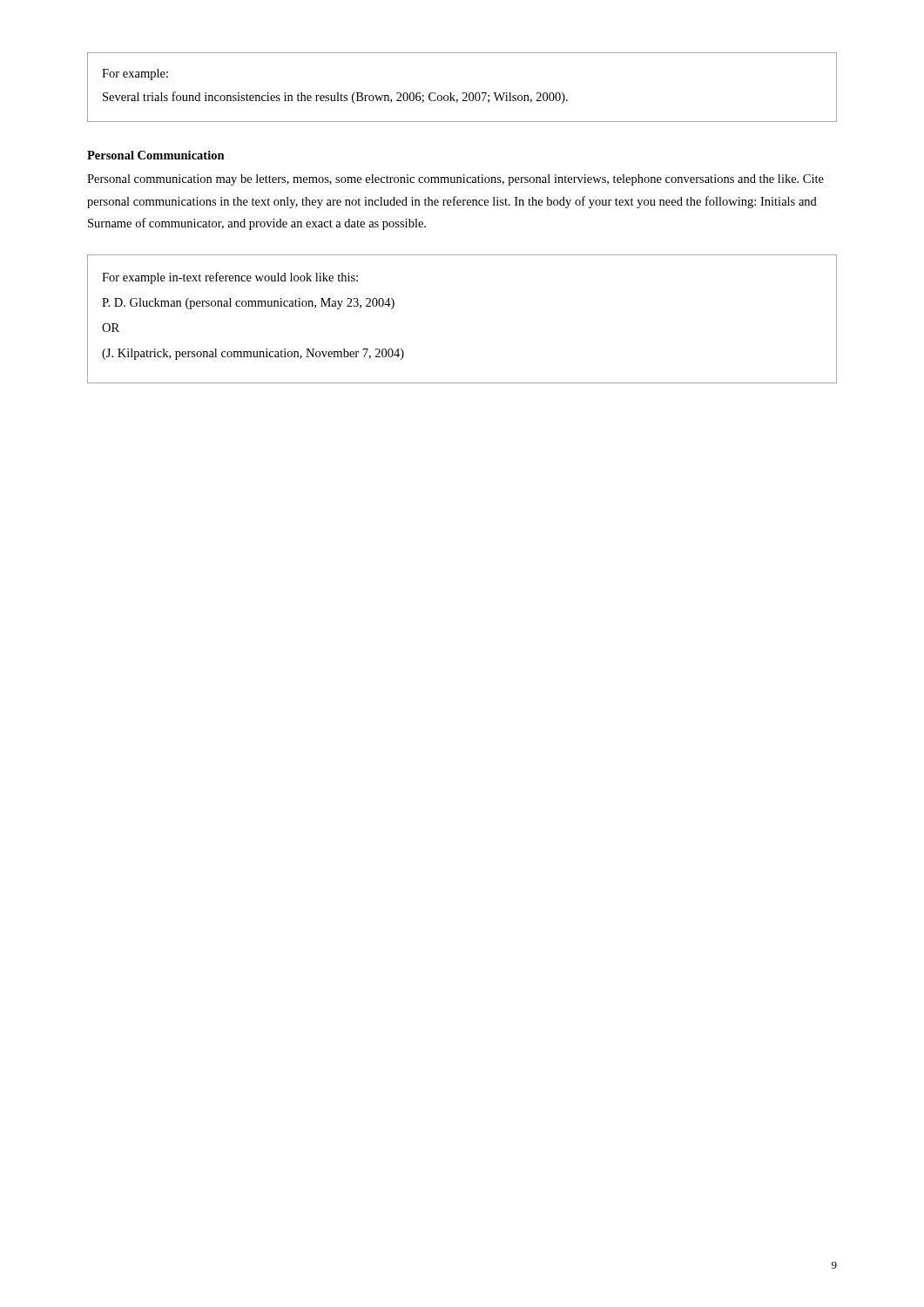
Task: Locate the block of text that opens with "For example in-text reference would"
Action: 230,278
